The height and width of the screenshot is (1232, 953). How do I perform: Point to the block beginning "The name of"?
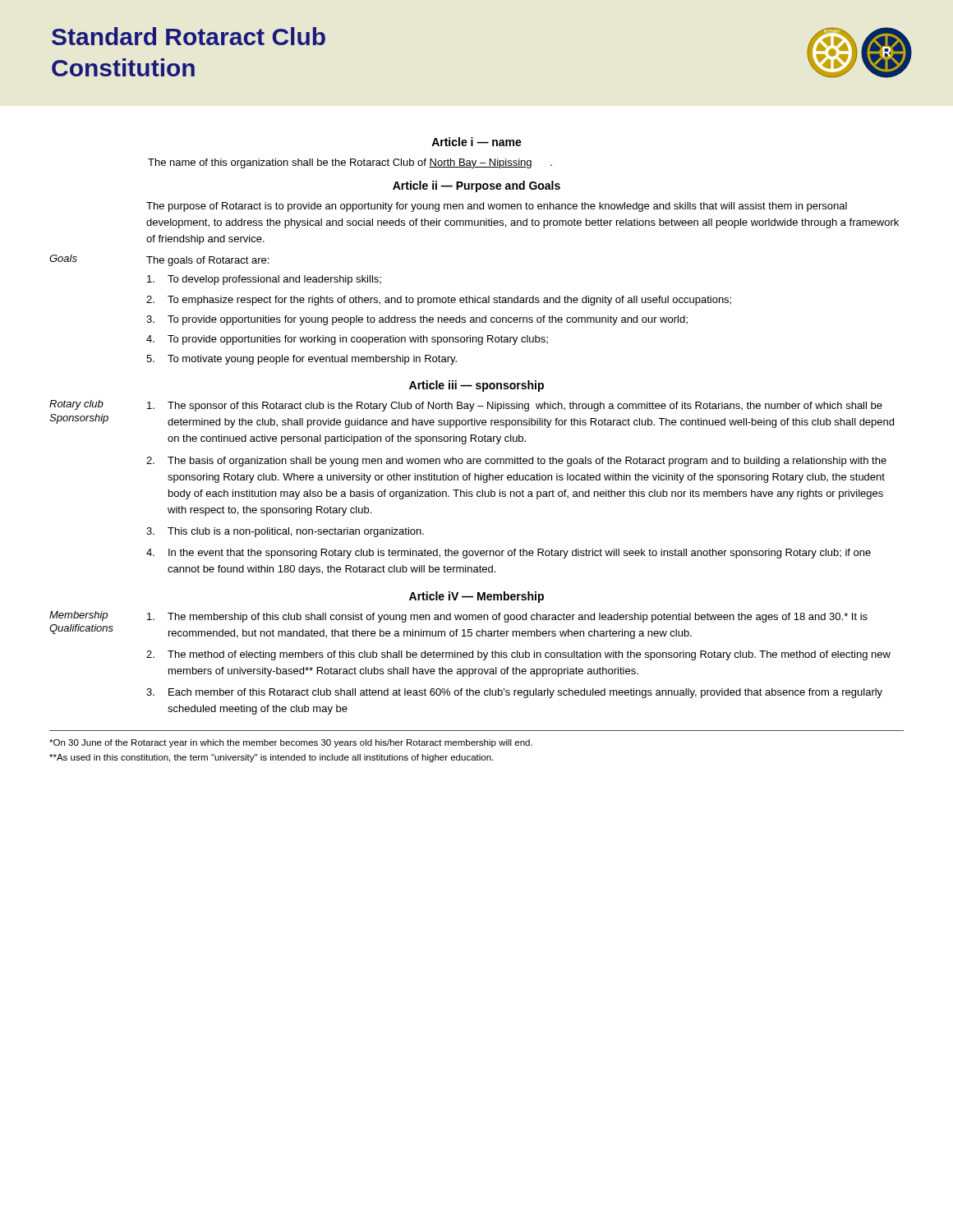click(350, 162)
